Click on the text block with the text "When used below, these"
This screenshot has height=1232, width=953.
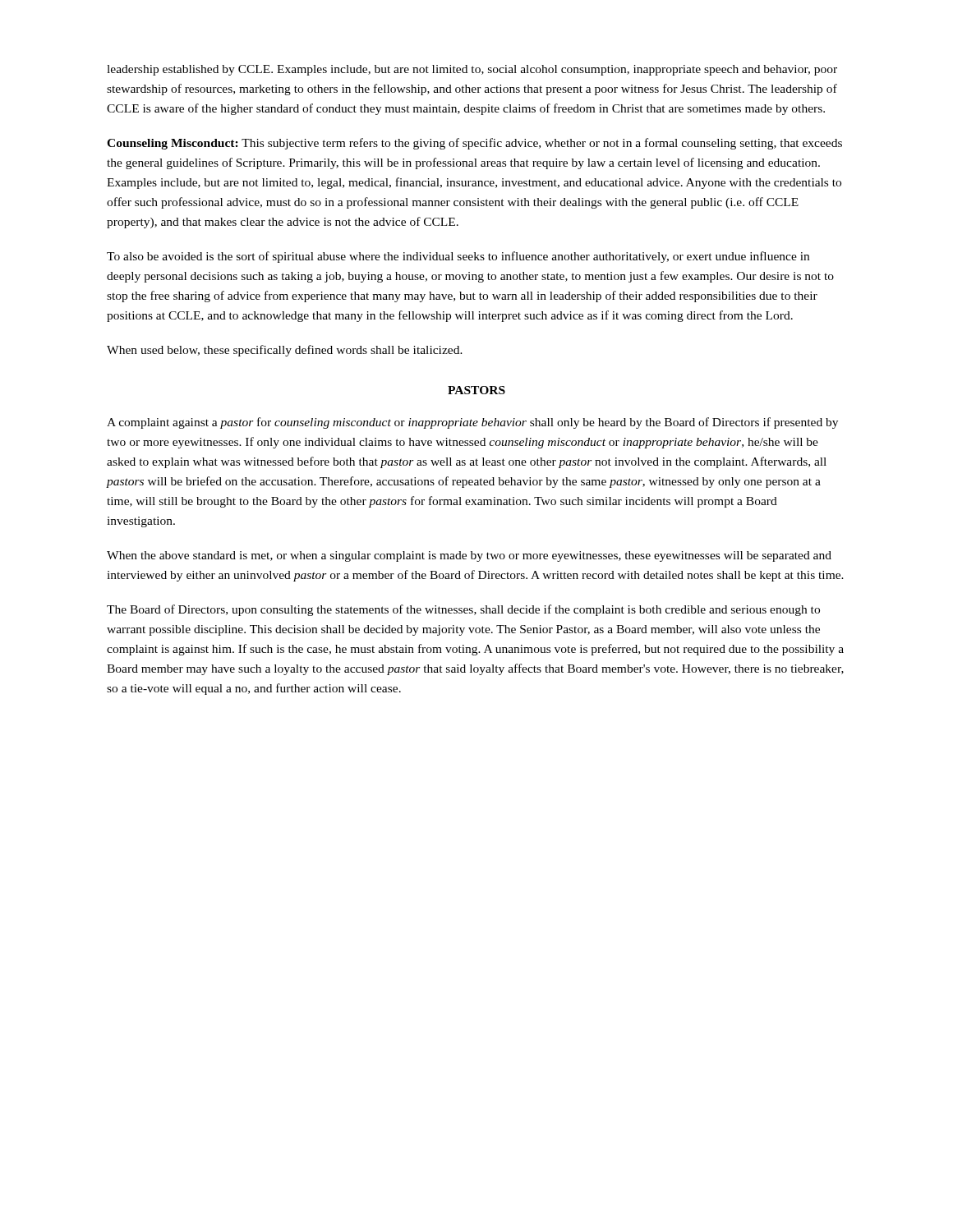pyautogui.click(x=285, y=350)
